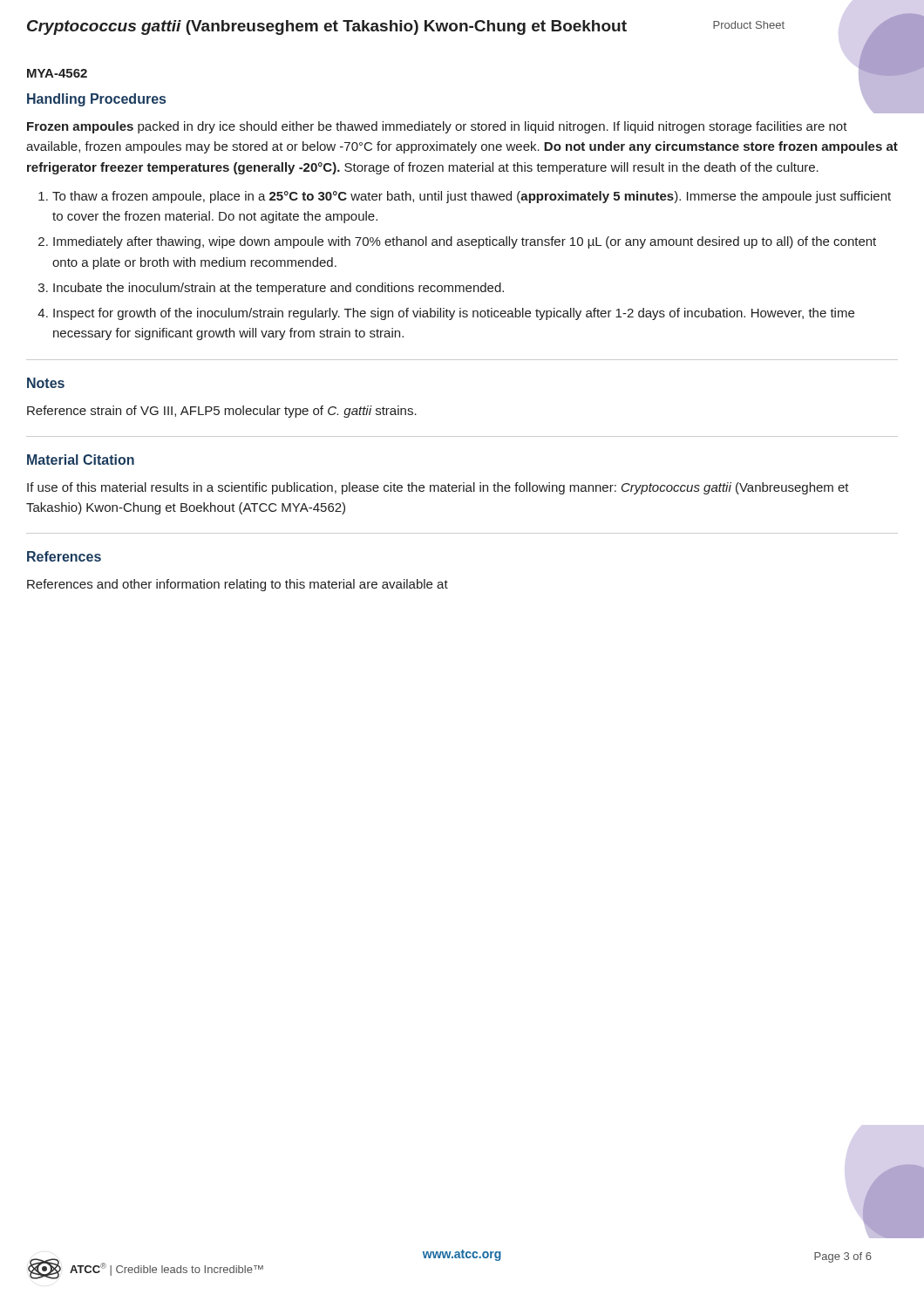Locate the passage starting "Immediately after thawing,"
The image size is (924, 1308).
pyautogui.click(x=464, y=251)
